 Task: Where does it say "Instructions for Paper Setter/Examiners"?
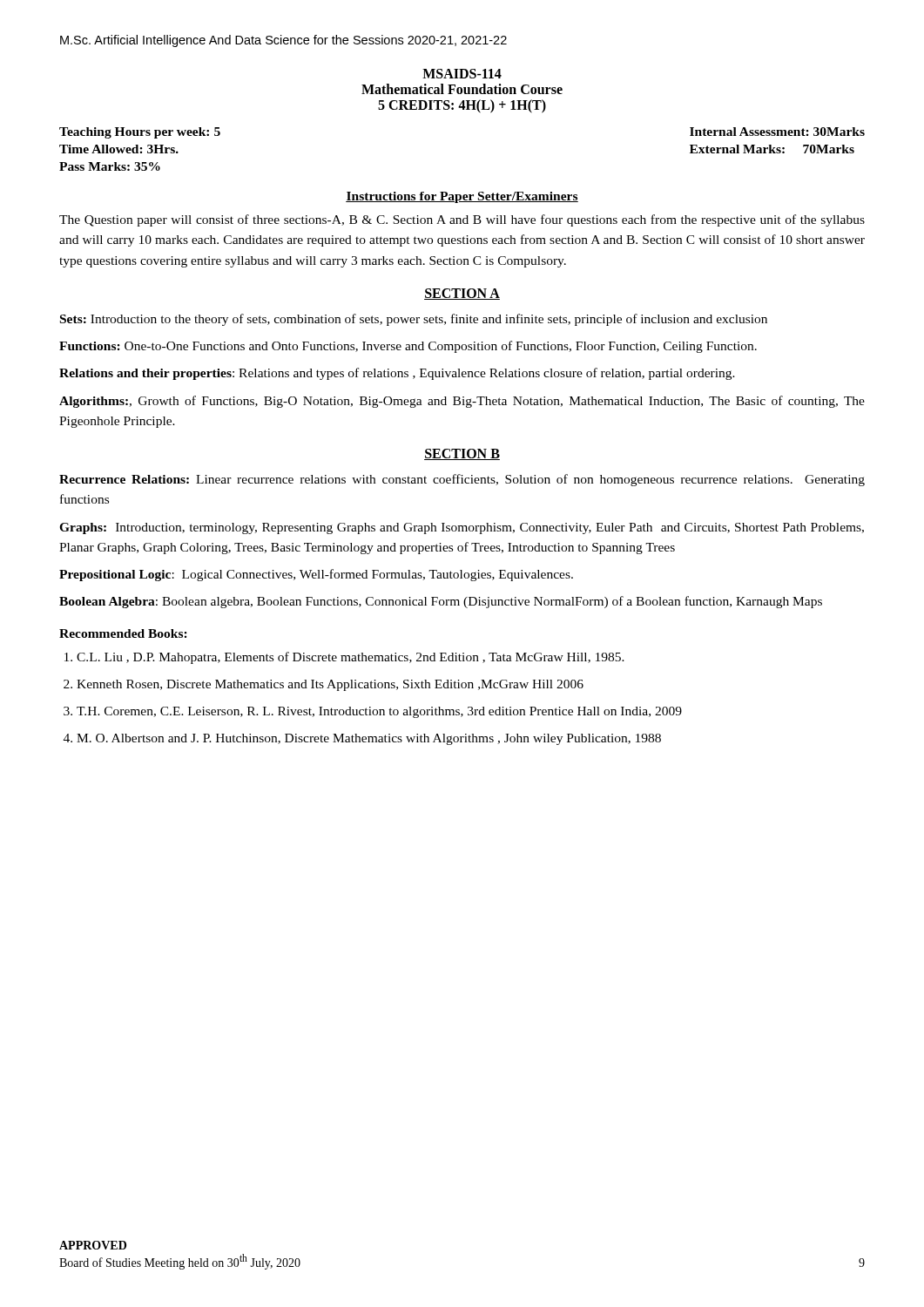point(462,196)
